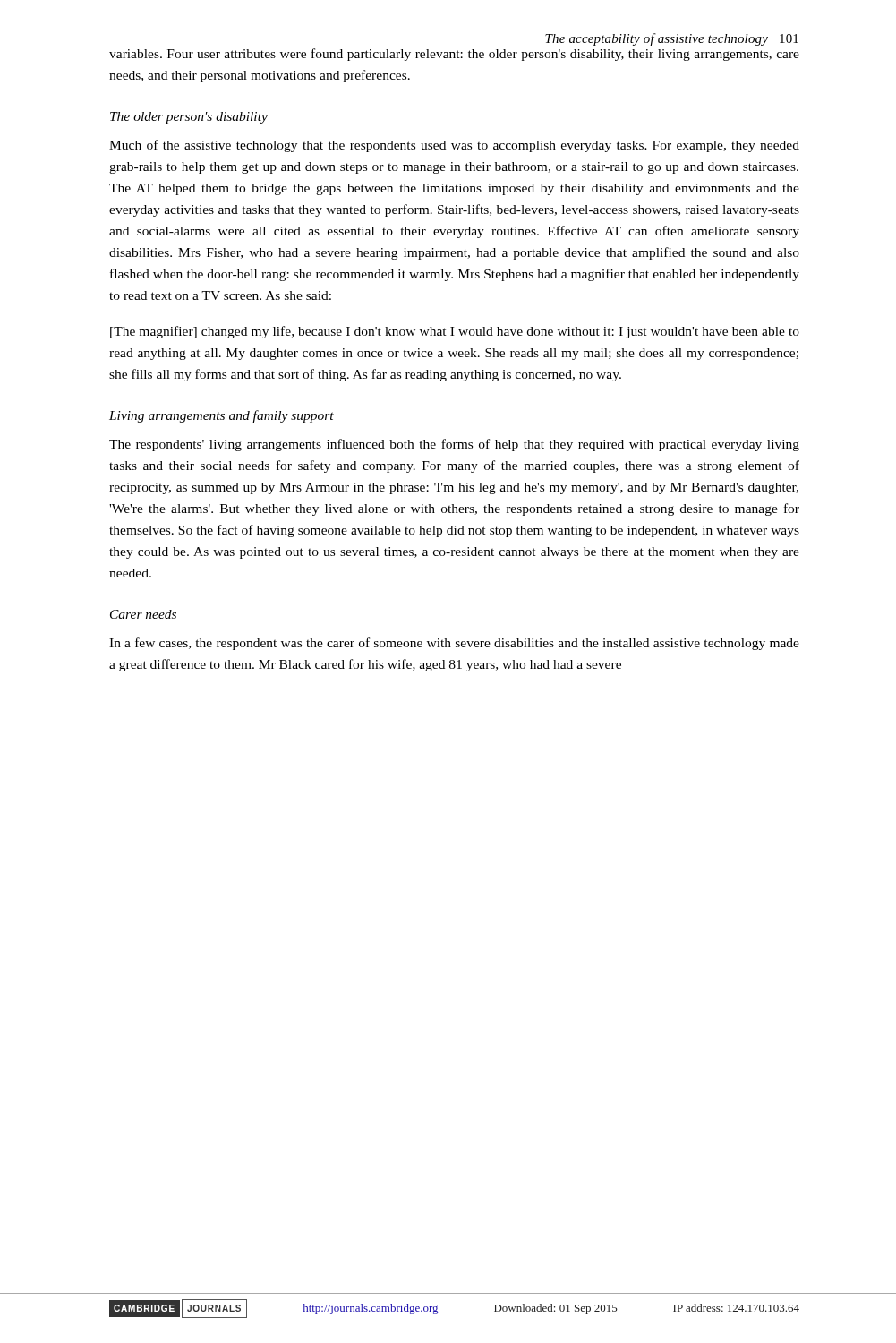Find "Living arrangements and family support" on this page

click(221, 415)
